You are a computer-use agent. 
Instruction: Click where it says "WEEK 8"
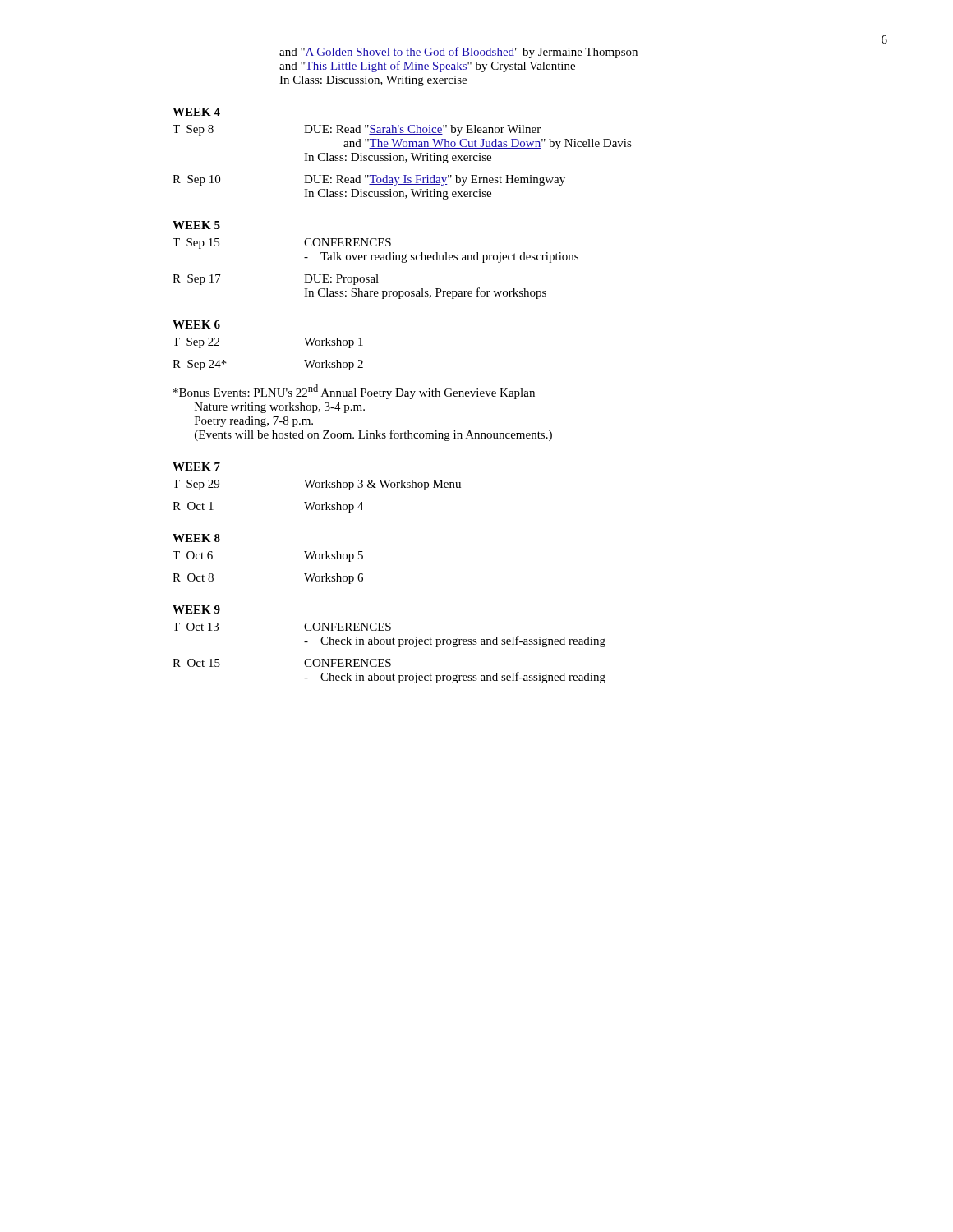(x=196, y=538)
